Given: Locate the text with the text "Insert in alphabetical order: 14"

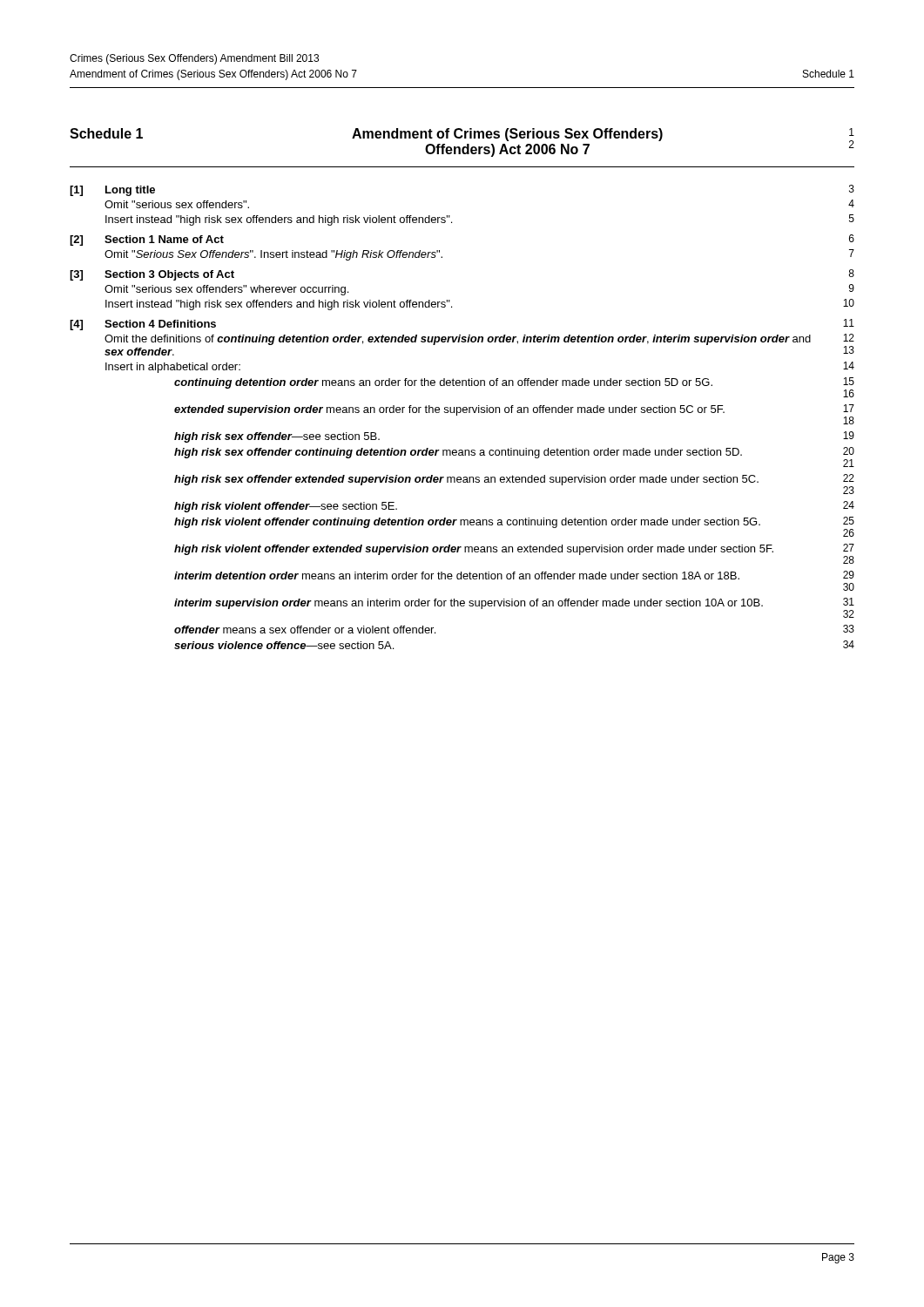Looking at the screenshot, I should tap(165, 367).
